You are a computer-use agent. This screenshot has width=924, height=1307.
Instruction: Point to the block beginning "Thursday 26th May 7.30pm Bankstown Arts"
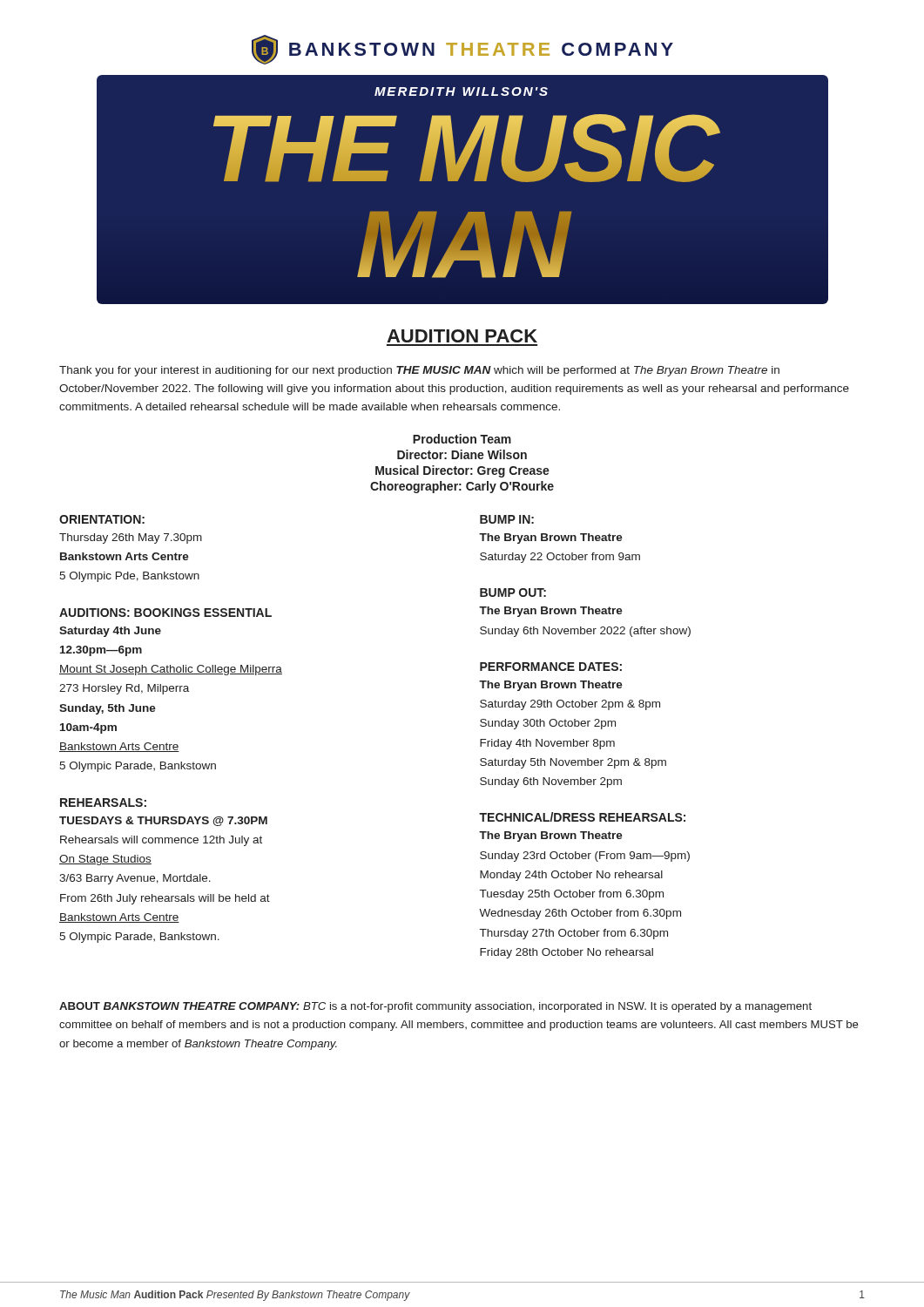click(131, 556)
